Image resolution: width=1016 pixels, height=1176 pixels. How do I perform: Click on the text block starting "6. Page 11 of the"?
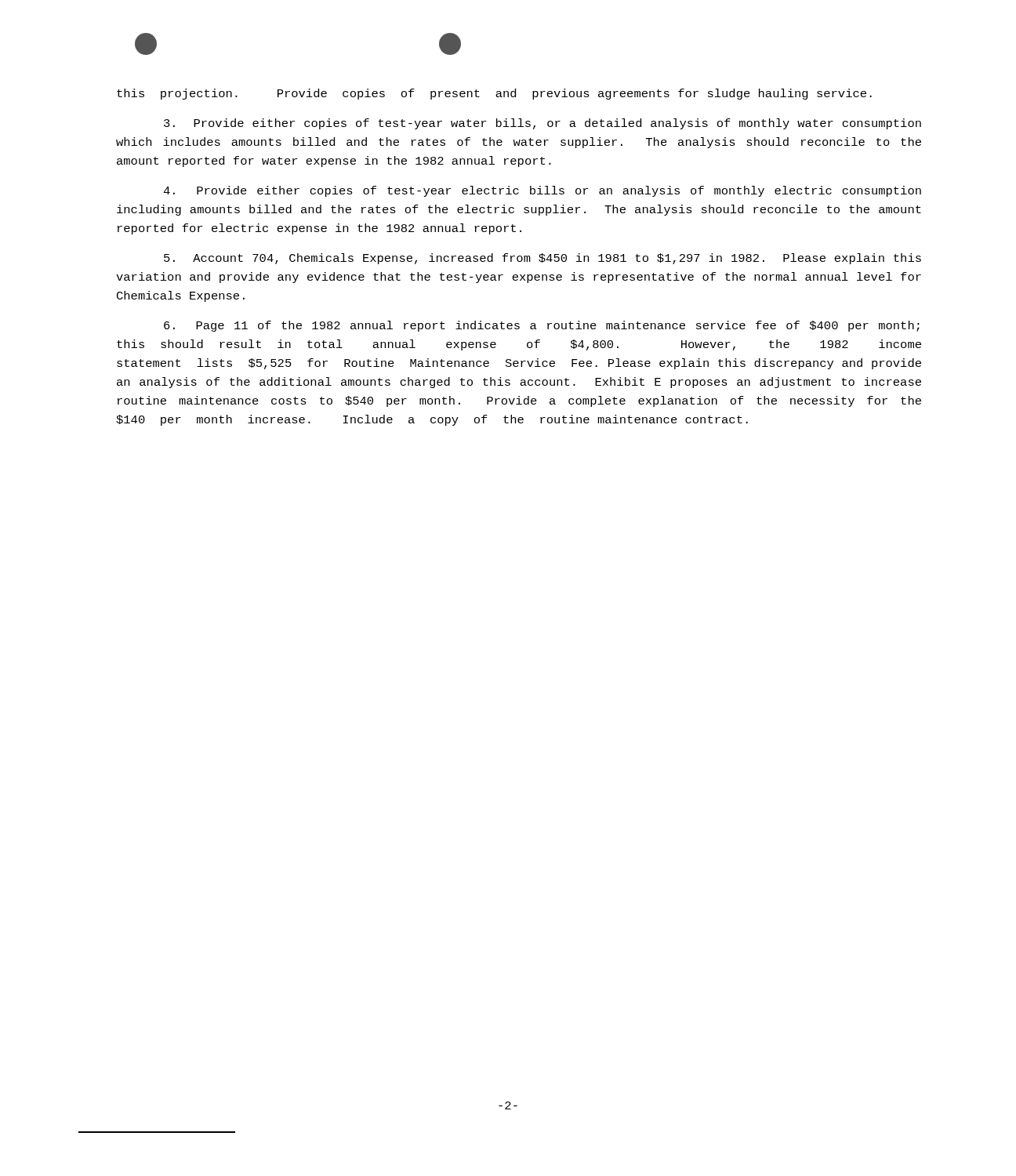(519, 373)
